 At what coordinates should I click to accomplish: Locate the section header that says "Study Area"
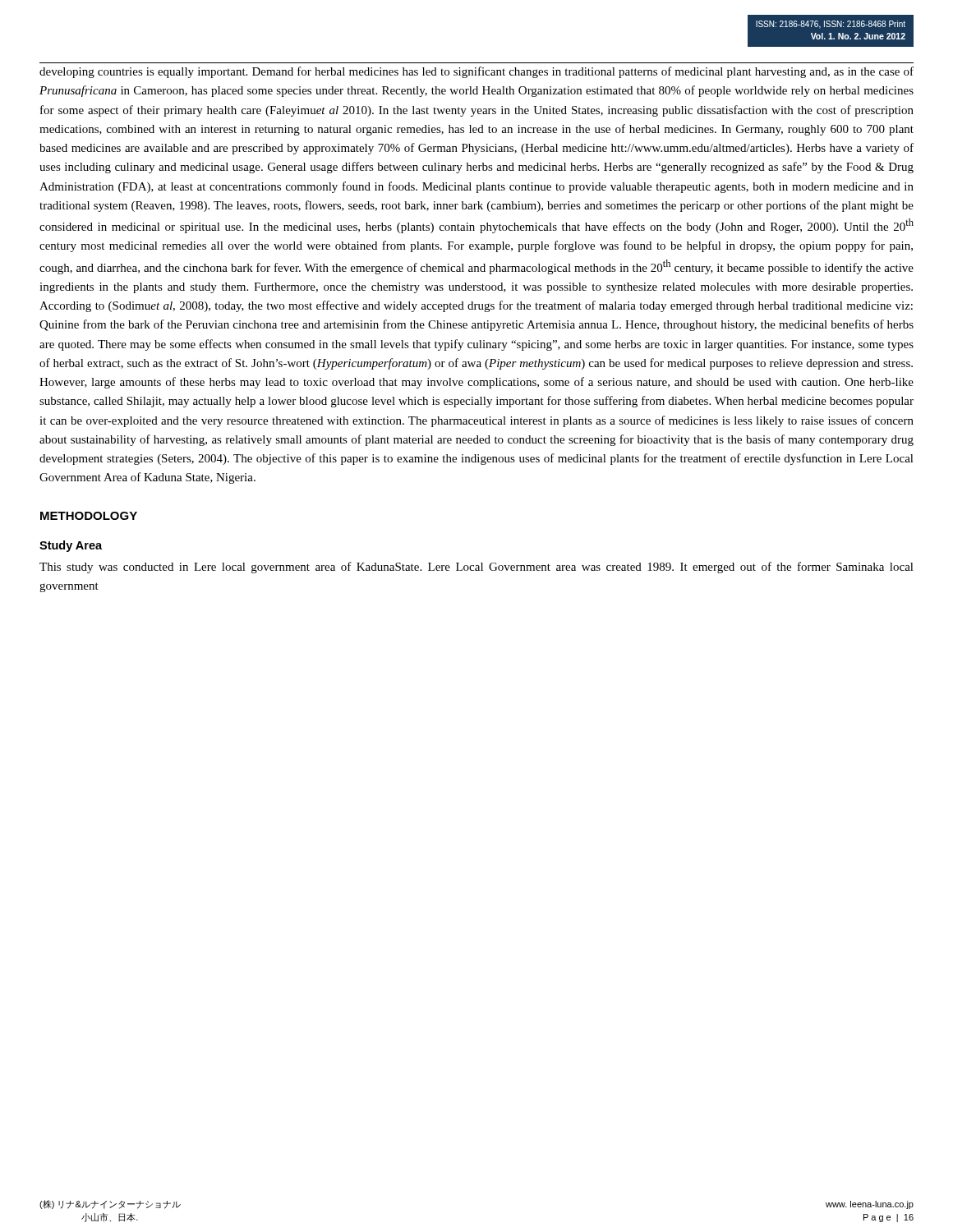[x=71, y=545]
